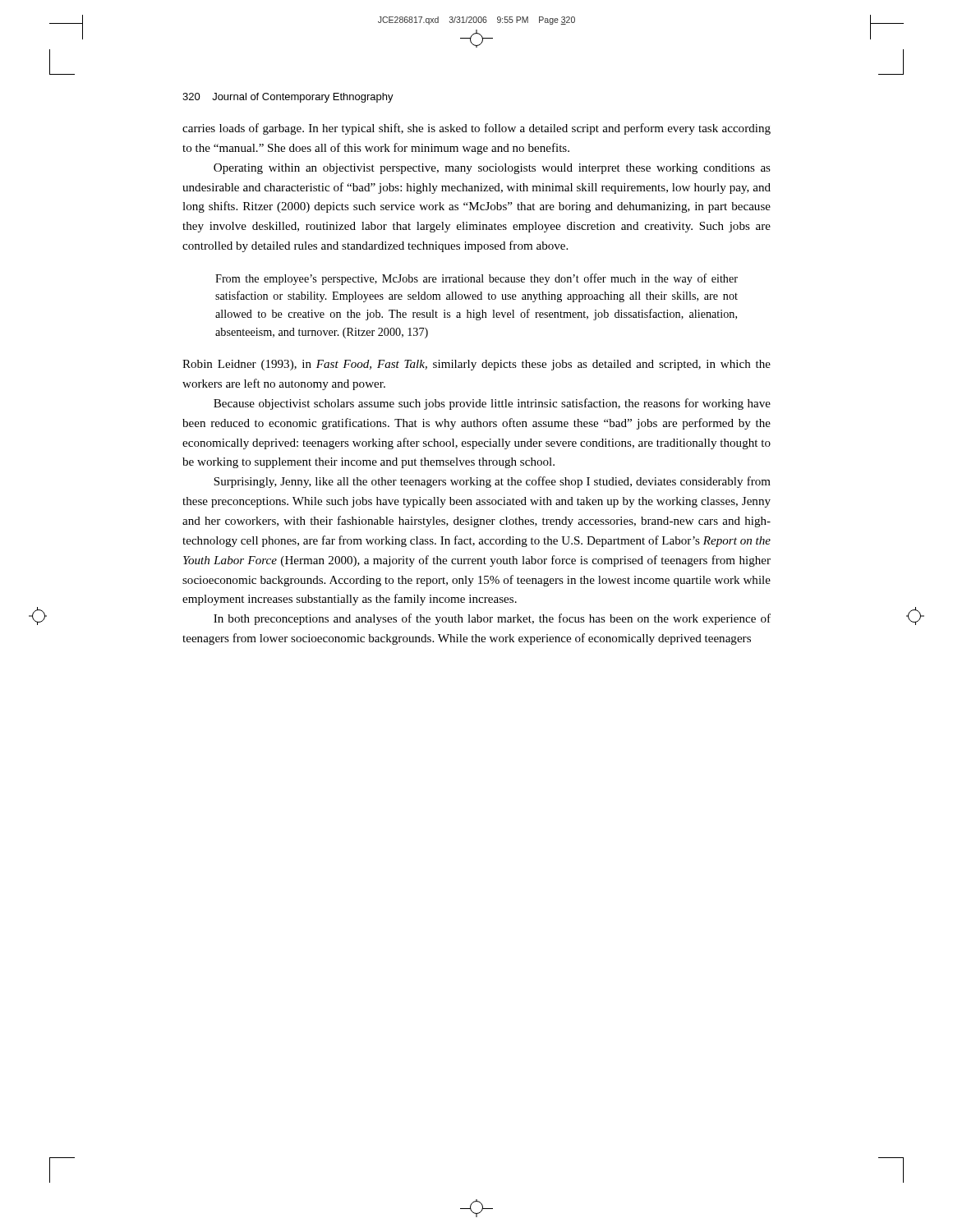Select the region starting "carries loads of garbage."
The height and width of the screenshot is (1232, 953).
pos(476,188)
